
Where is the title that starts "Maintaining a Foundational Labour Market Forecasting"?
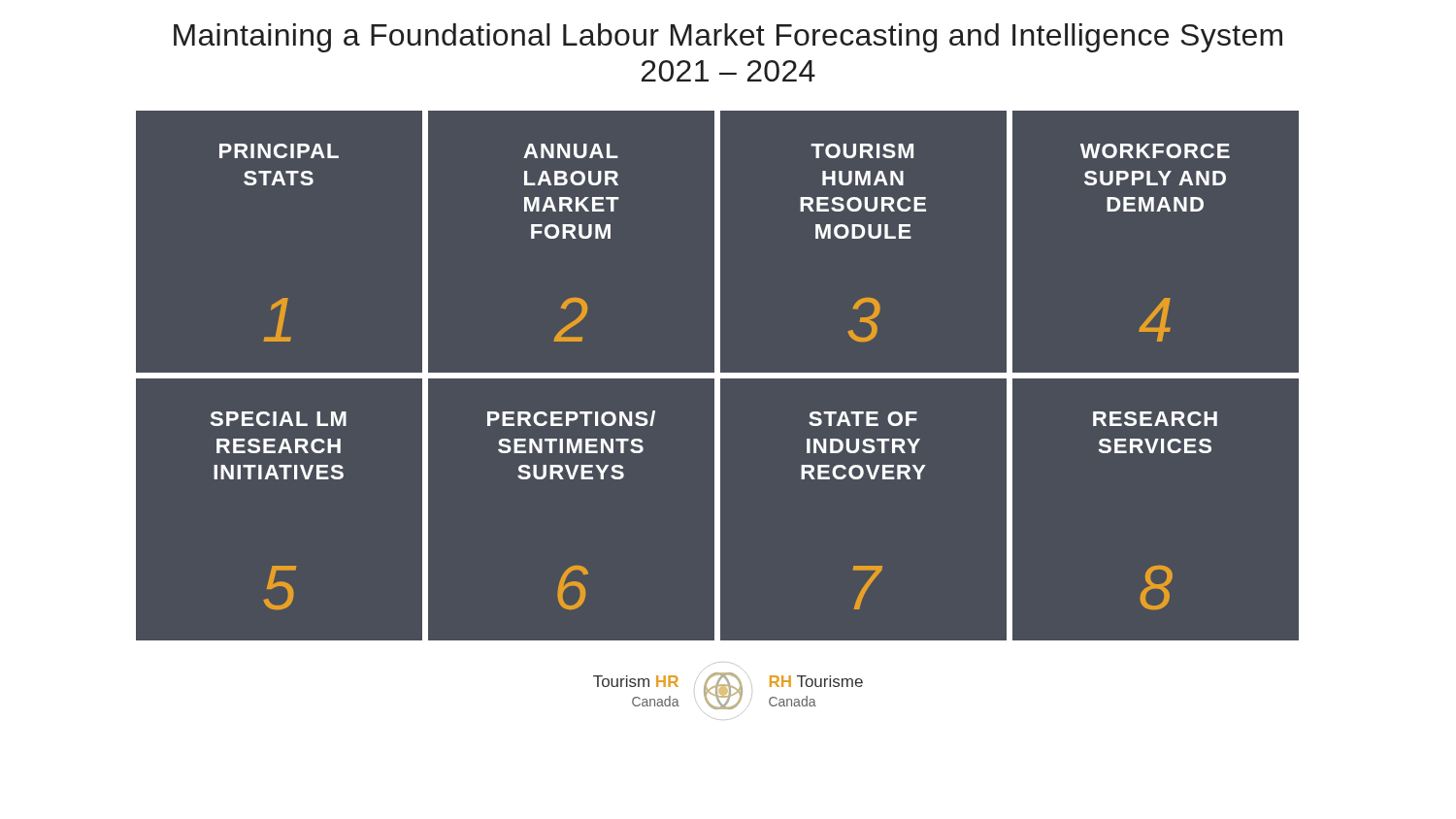click(x=728, y=53)
